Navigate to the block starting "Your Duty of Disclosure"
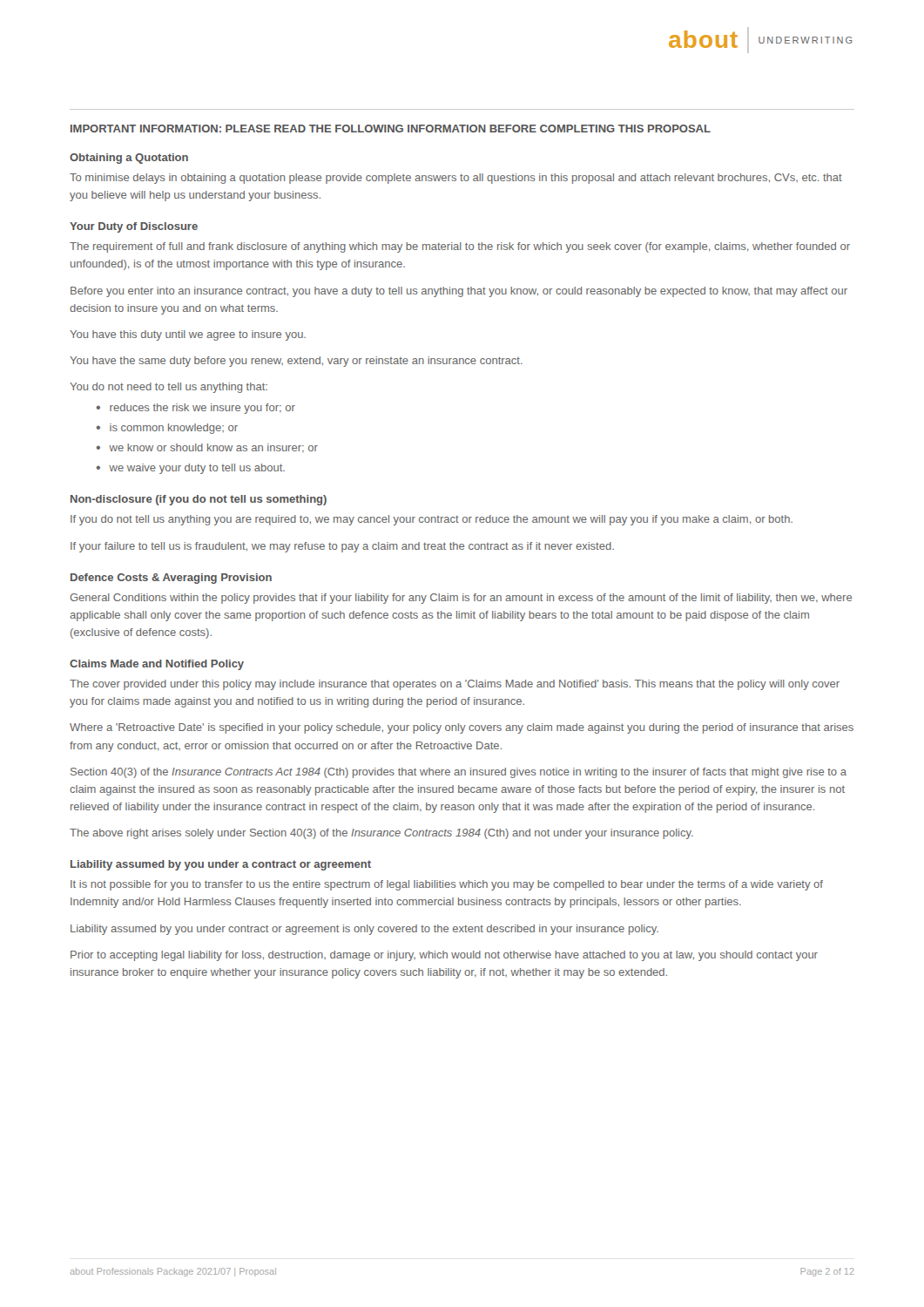The image size is (924, 1307). coord(134,226)
